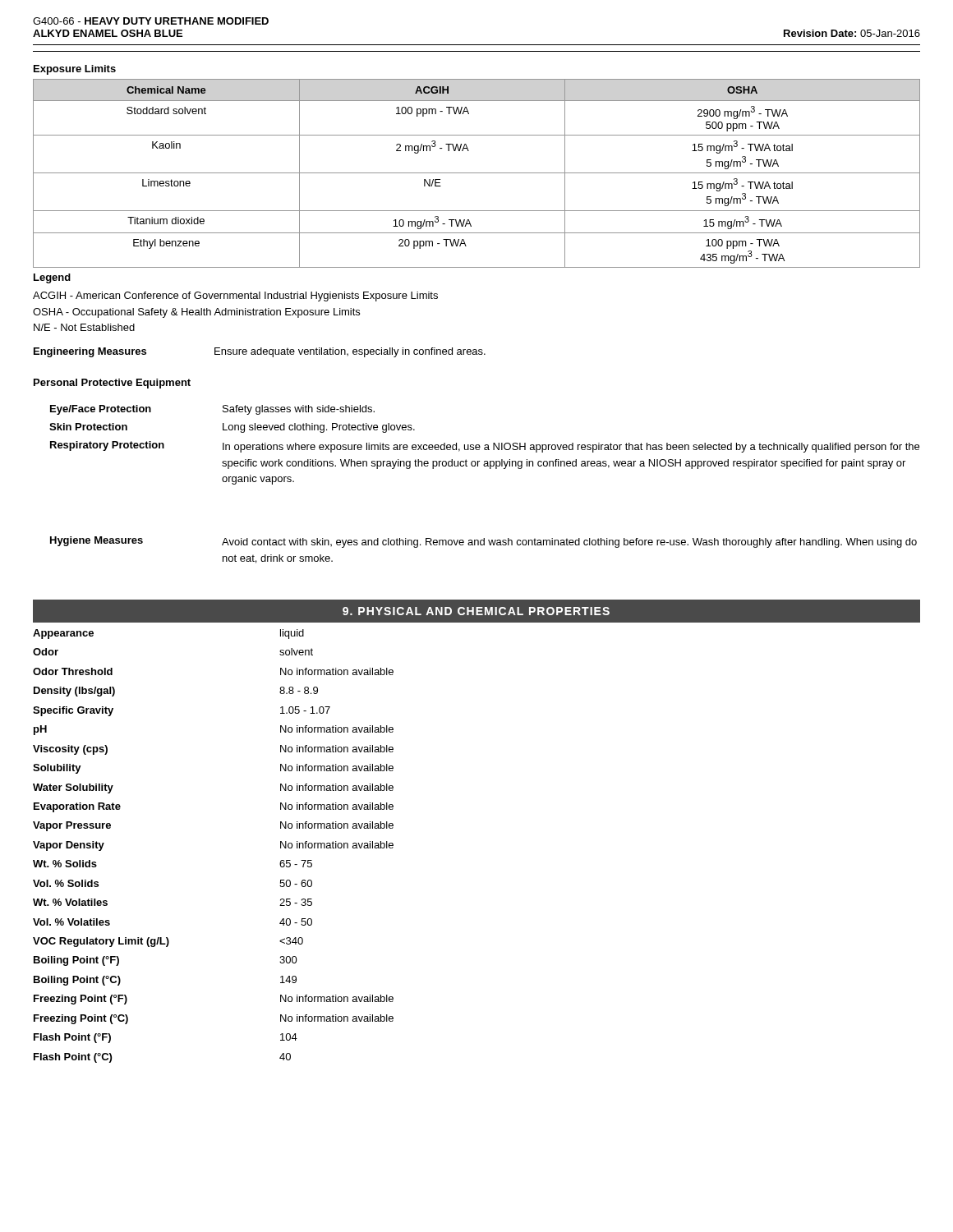Click the passage that begins "ACGIH - American Conference of"
The image size is (953, 1232).
(x=236, y=311)
